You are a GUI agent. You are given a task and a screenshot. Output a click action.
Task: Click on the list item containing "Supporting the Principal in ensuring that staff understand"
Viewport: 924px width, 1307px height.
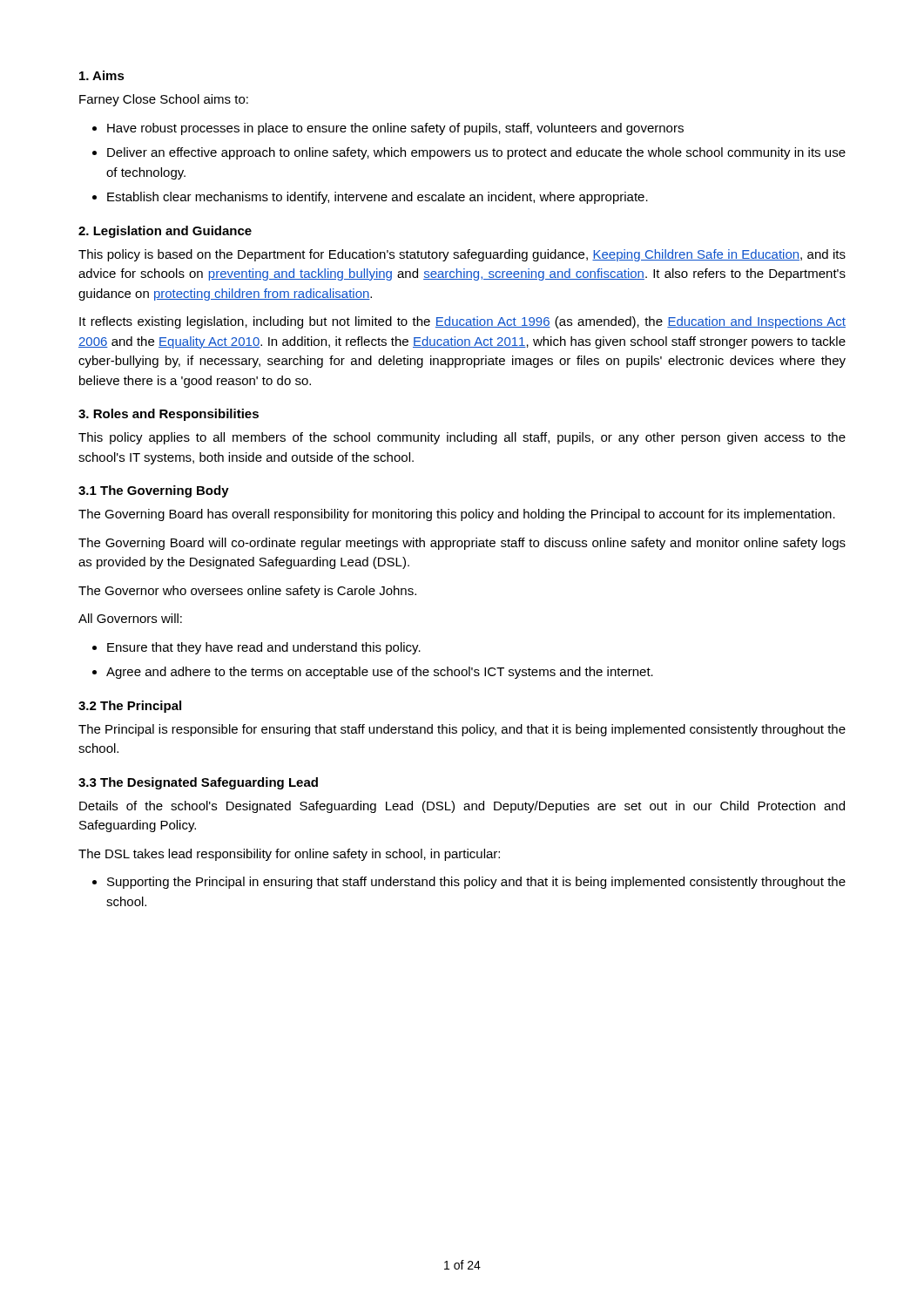(476, 891)
